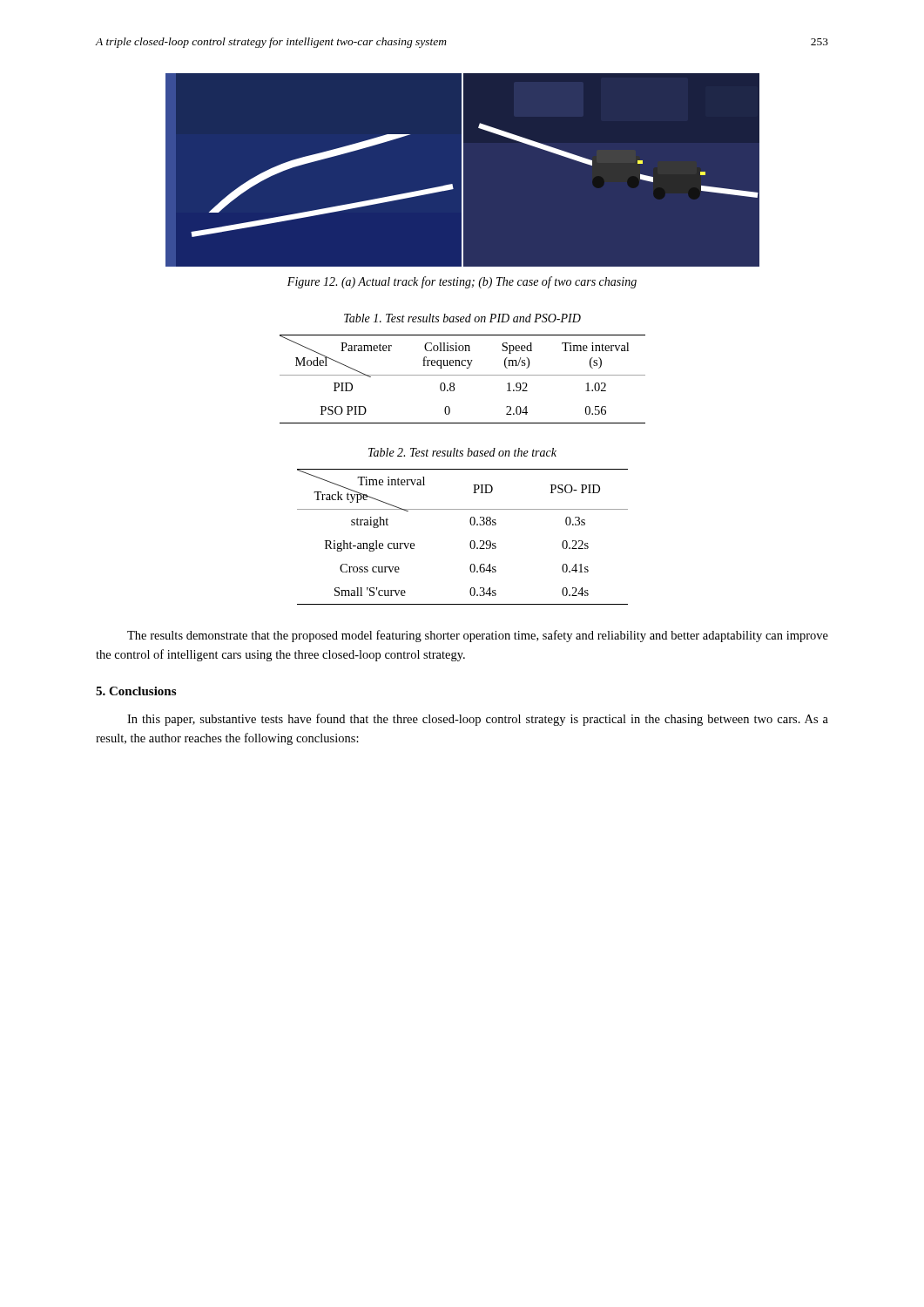Click on the table containing "Time interval (s)"
Screen dimensions: 1307x924
click(x=462, y=379)
